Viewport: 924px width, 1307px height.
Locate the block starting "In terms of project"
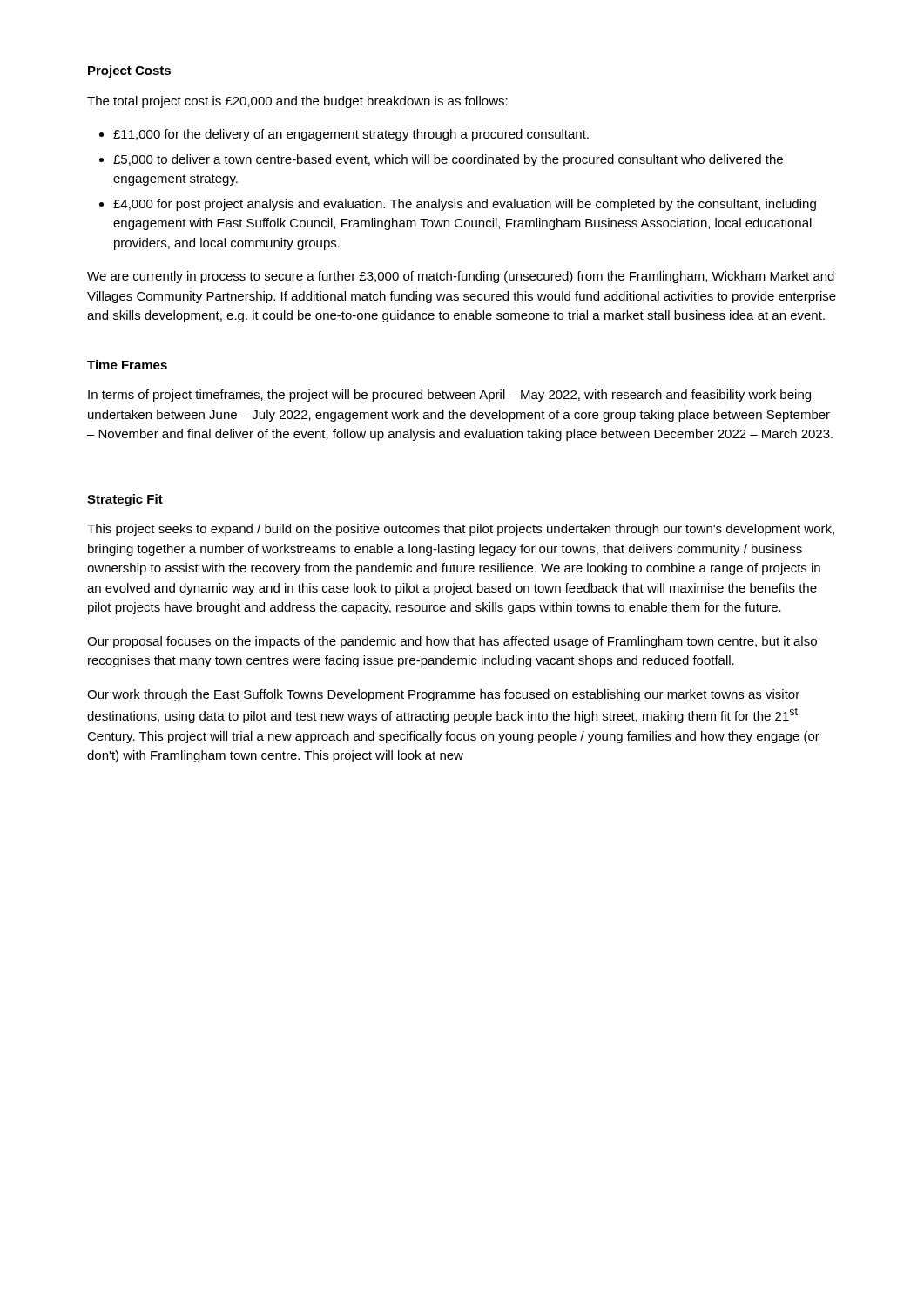point(460,414)
